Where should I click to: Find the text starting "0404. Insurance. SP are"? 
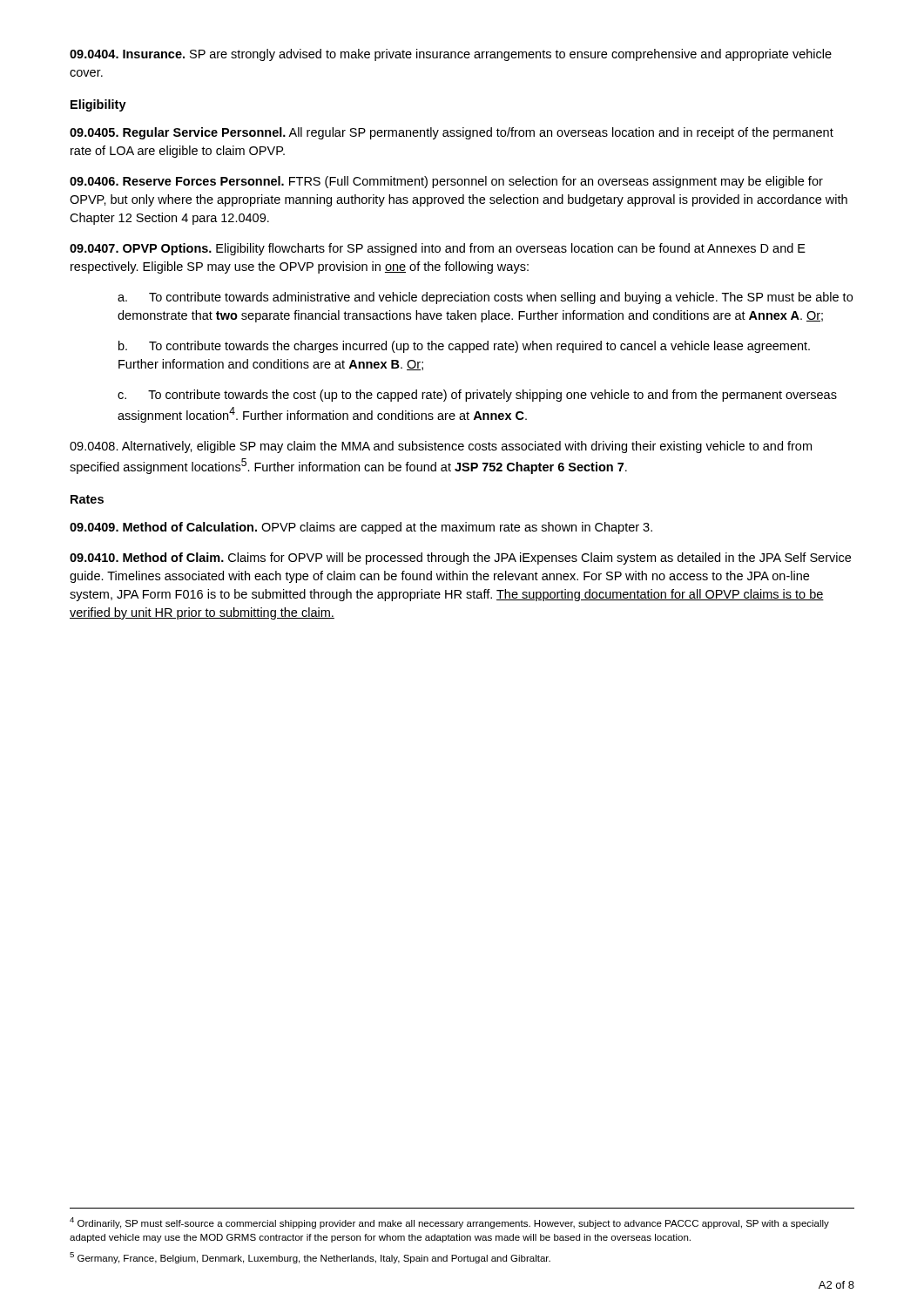point(451,63)
